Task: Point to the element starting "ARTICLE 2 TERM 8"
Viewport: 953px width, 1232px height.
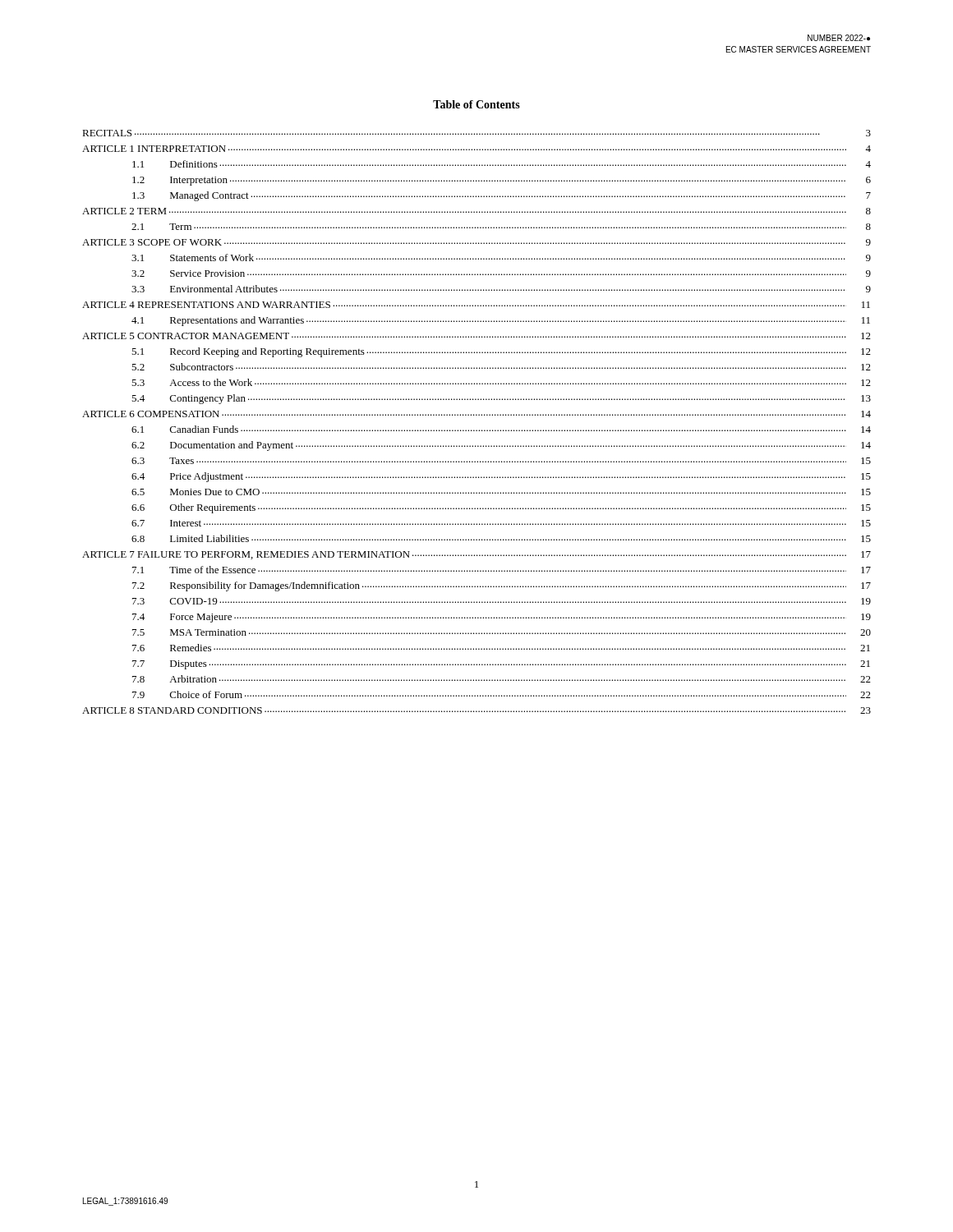Action: 476,211
